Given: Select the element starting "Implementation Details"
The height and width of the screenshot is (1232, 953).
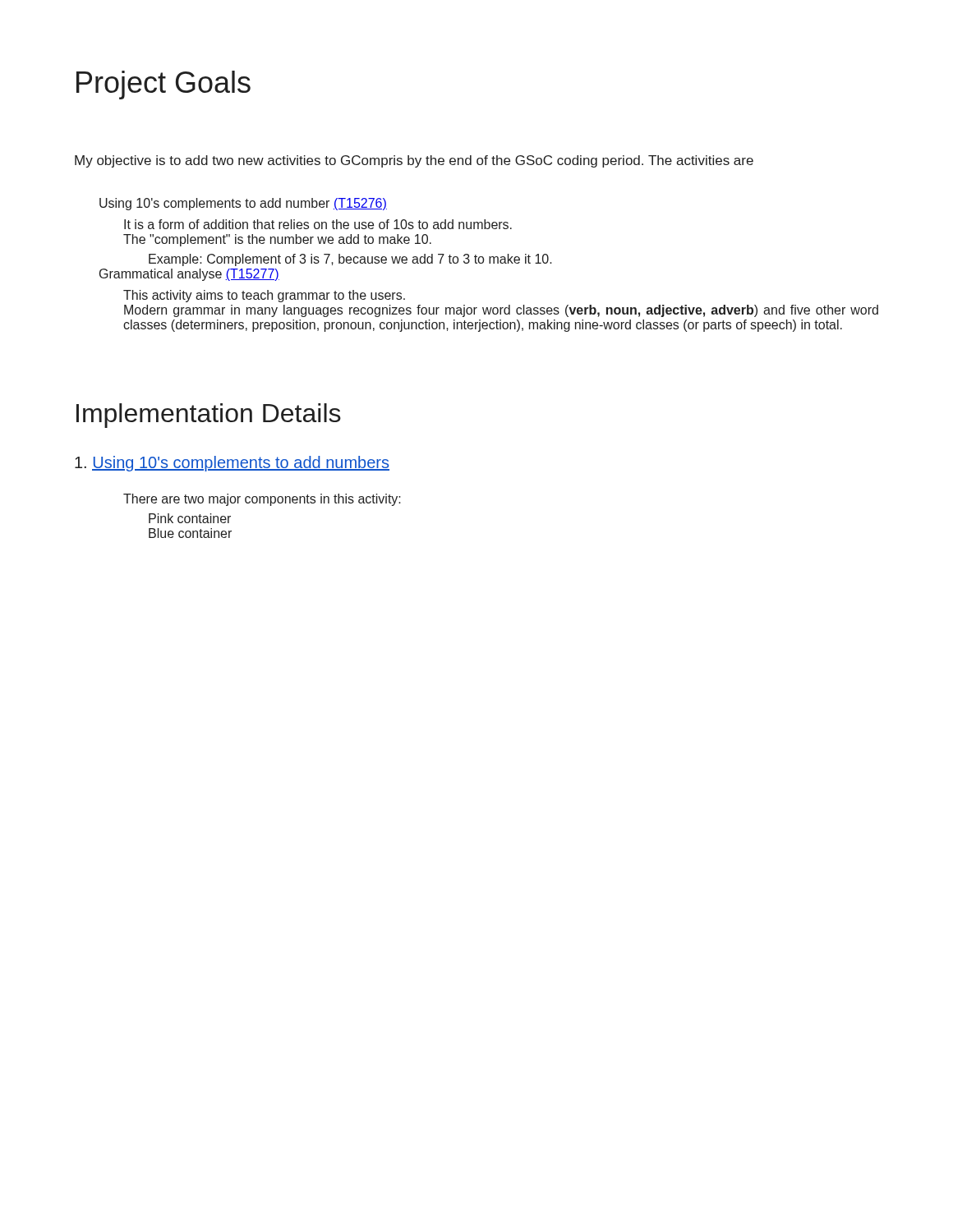Looking at the screenshot, I should pos(209,416).
